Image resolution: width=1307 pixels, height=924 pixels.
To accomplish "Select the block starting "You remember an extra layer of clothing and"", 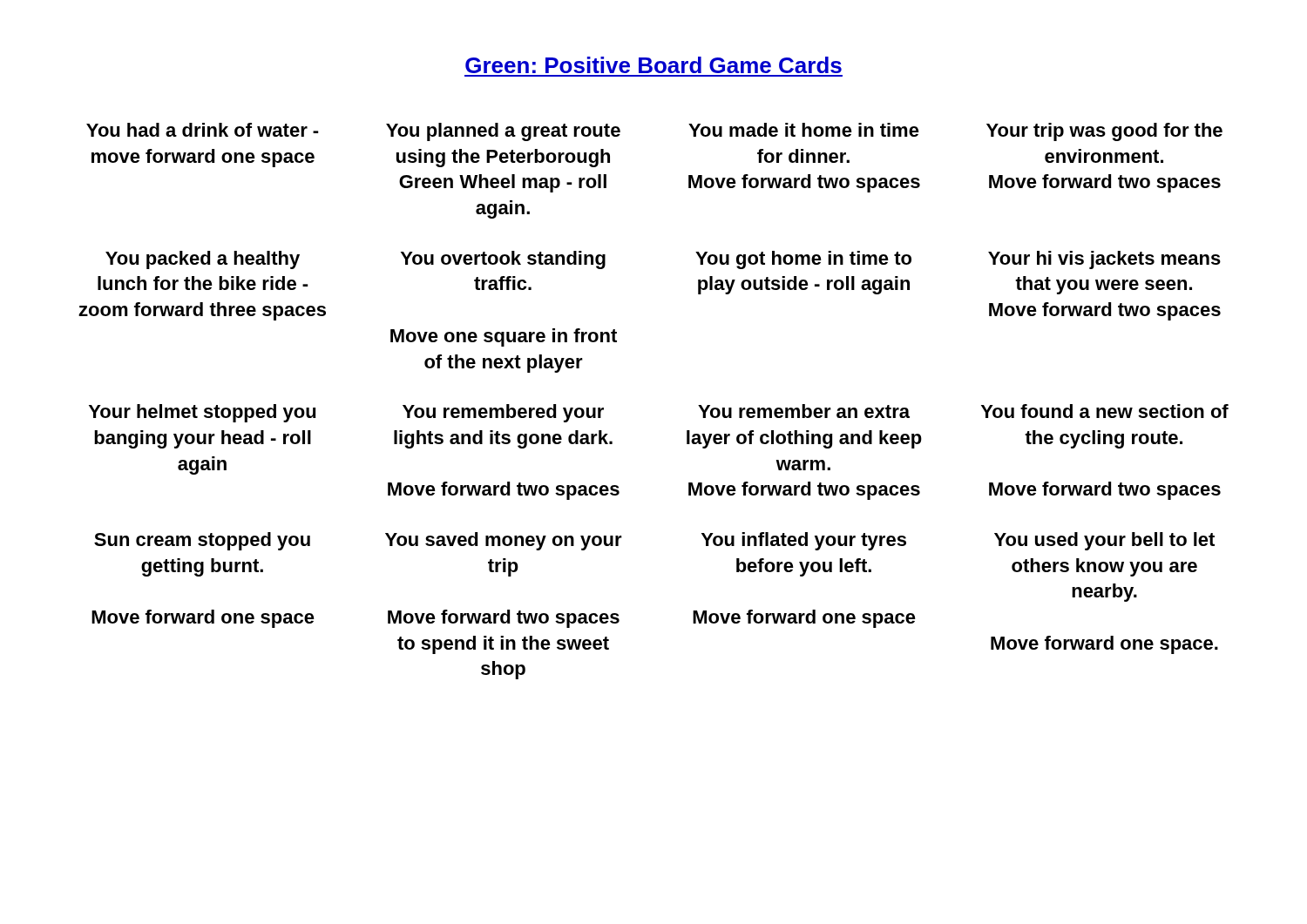I will click(804, 450).
